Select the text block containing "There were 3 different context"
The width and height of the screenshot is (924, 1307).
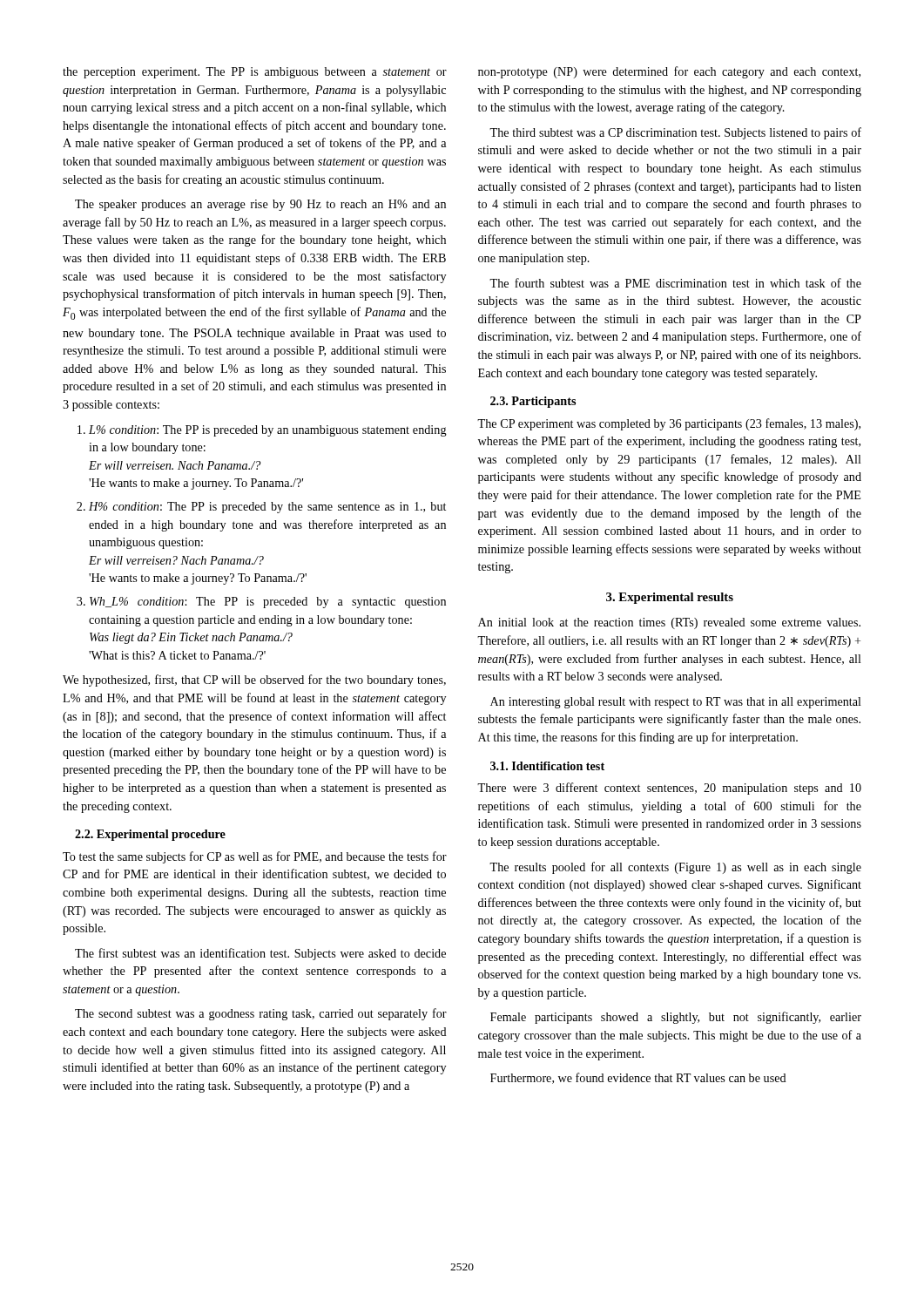tap(669, 815)
